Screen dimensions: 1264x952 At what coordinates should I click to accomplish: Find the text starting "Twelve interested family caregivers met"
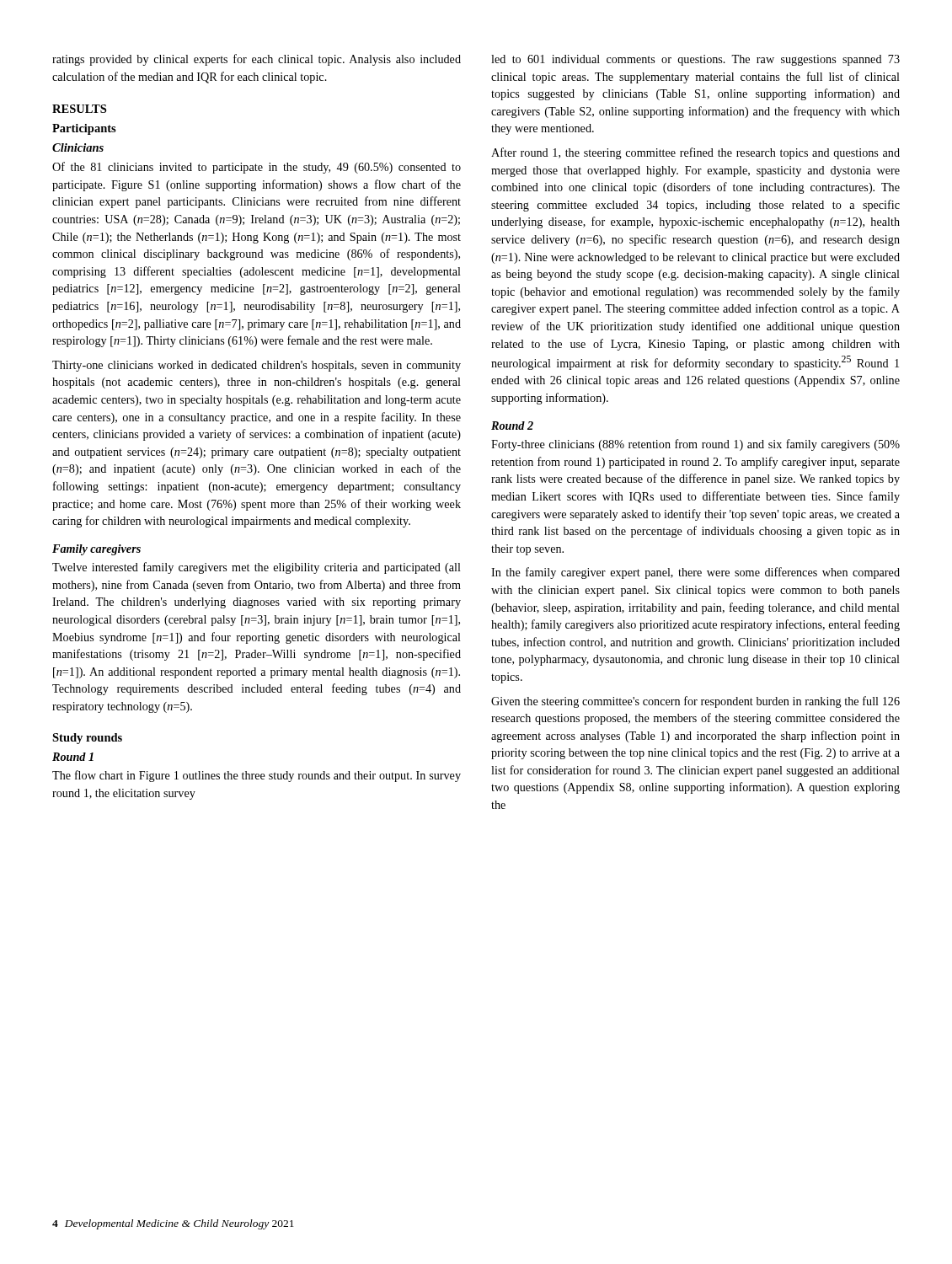click(x=257, y=637)
